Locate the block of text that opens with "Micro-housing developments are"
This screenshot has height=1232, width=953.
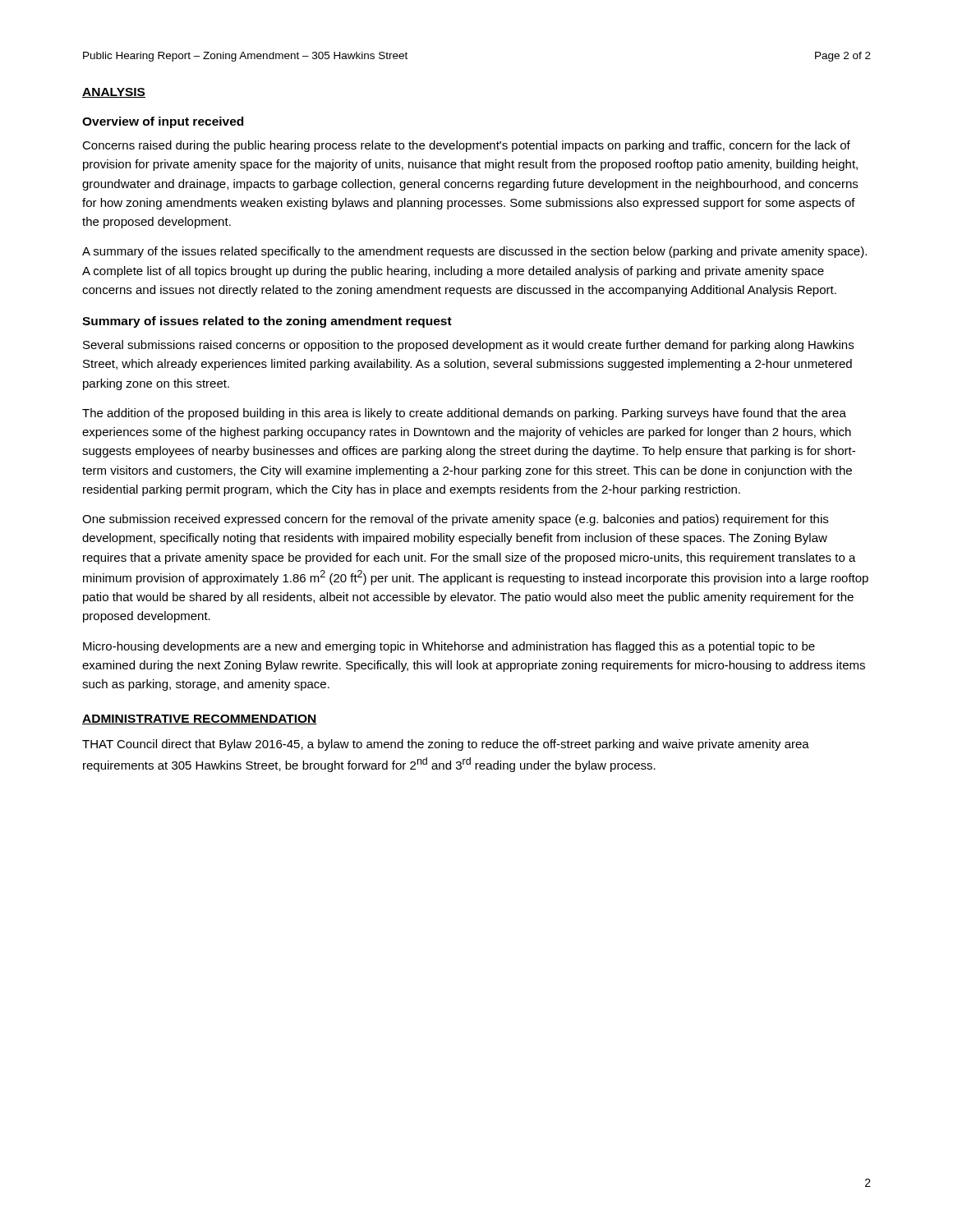click(474, 665)
